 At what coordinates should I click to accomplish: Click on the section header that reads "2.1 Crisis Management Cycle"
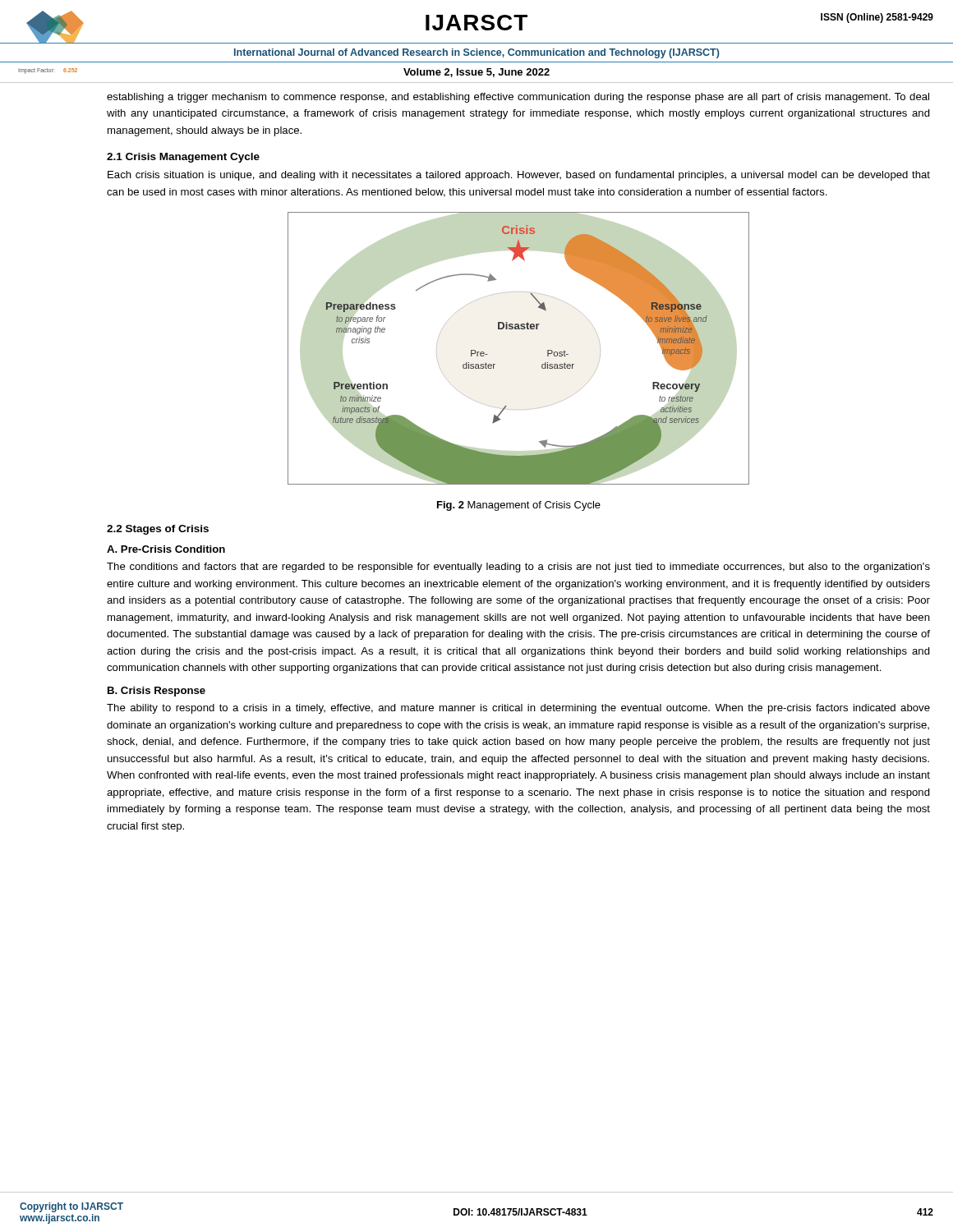click(183, 157)
